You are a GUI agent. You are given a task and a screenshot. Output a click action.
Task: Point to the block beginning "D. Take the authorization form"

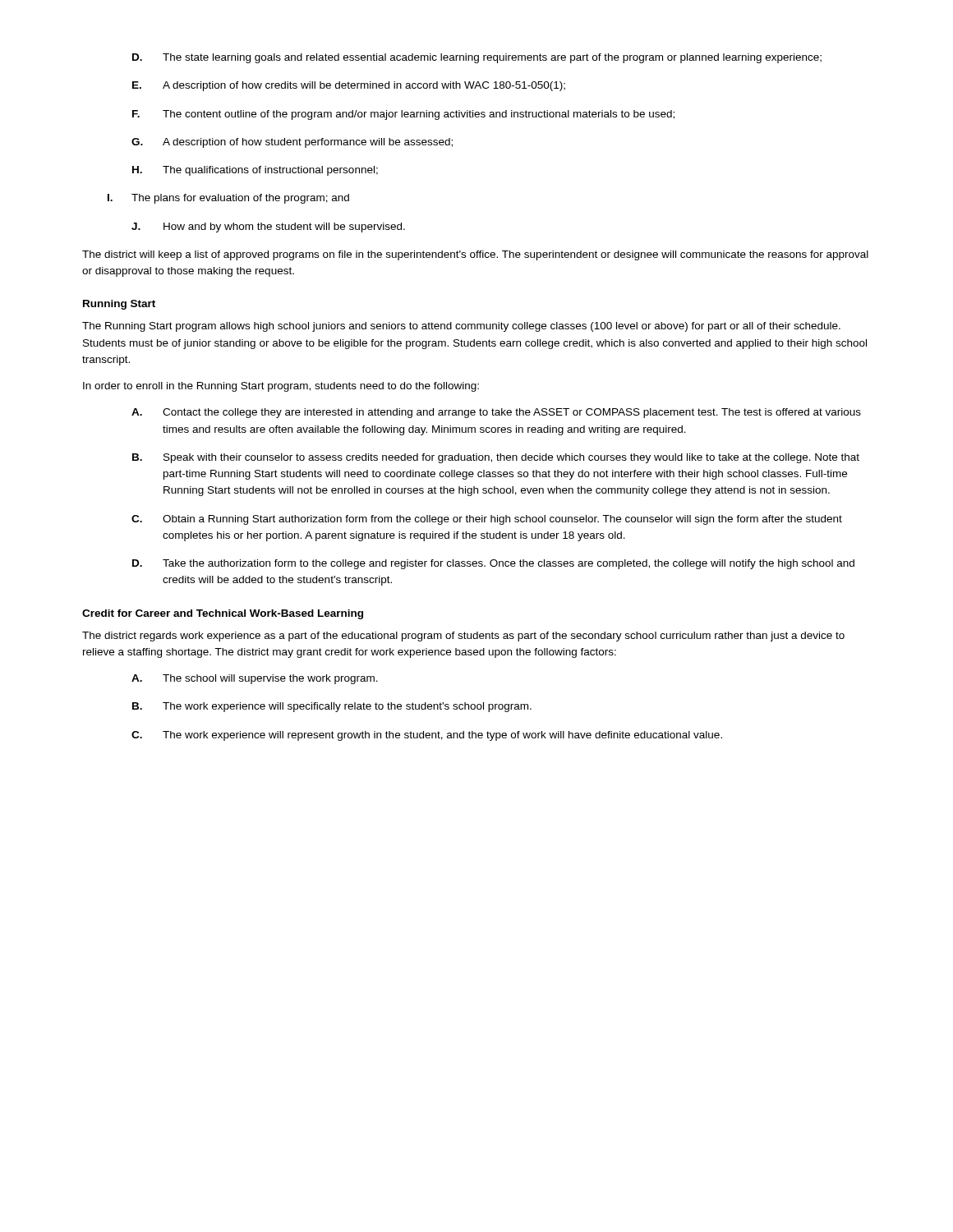point(501,572)
